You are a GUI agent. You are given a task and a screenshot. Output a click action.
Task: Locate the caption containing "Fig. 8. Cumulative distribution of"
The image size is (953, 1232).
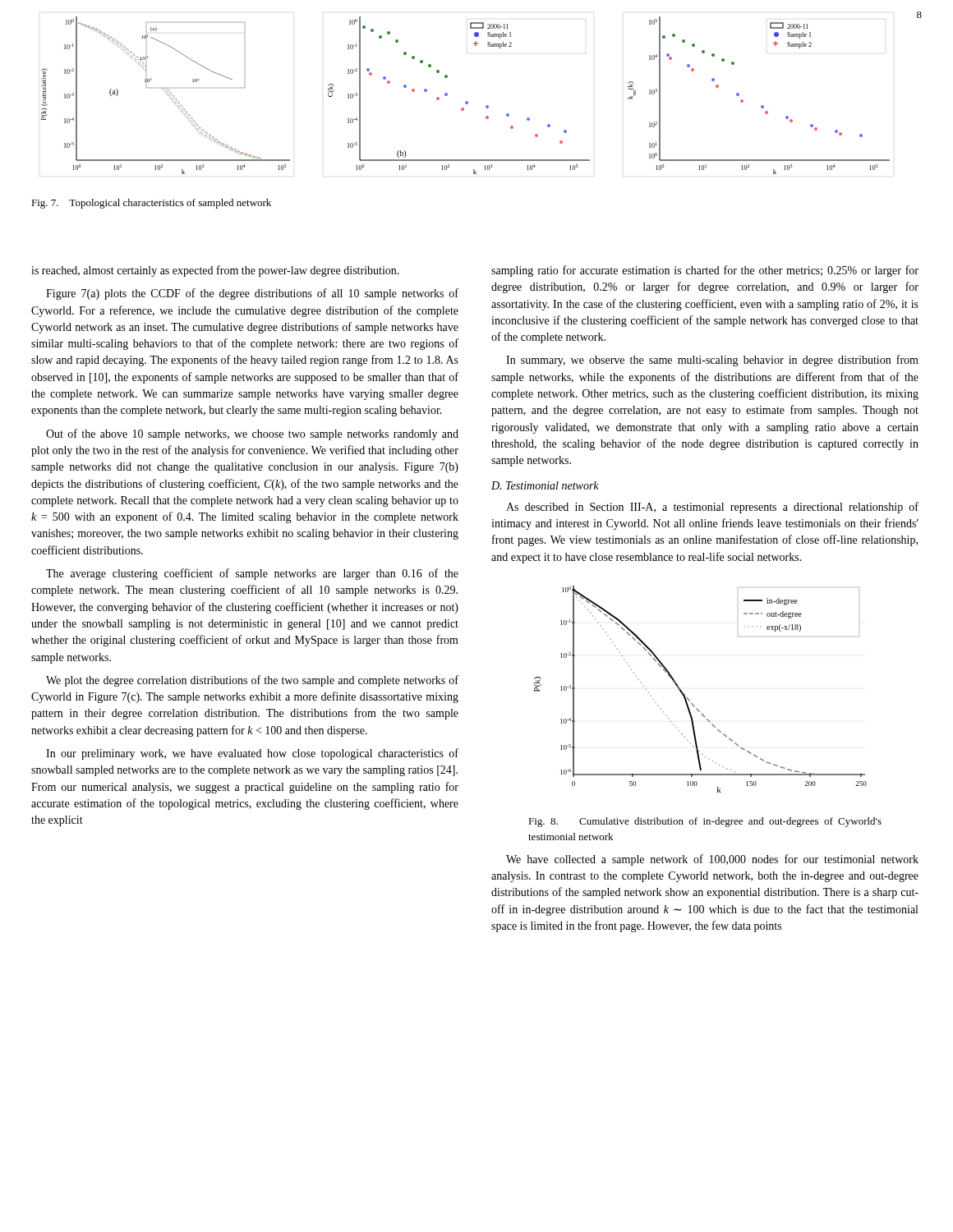point(705,829)
